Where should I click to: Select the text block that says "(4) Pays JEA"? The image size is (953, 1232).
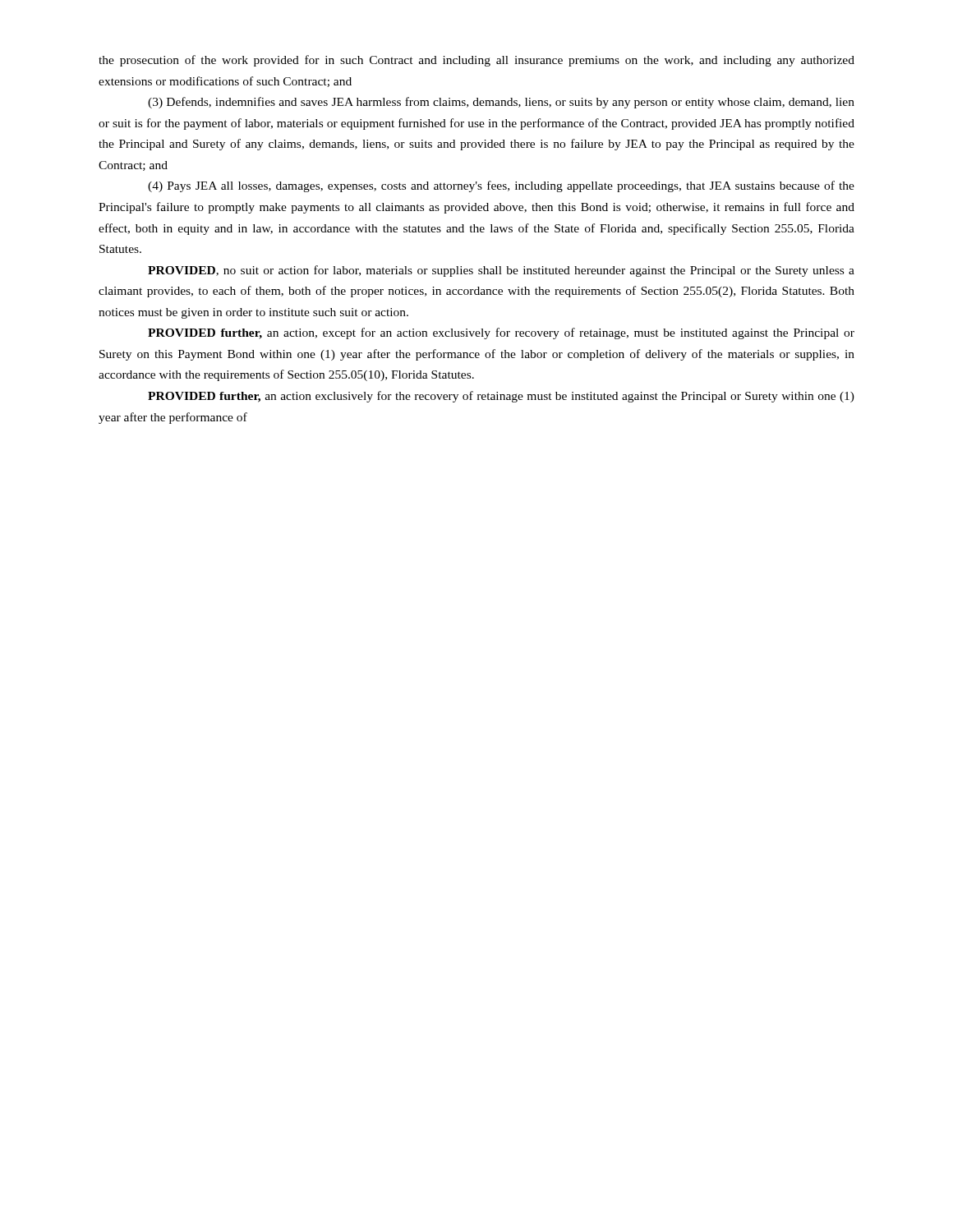click(476, 217)
